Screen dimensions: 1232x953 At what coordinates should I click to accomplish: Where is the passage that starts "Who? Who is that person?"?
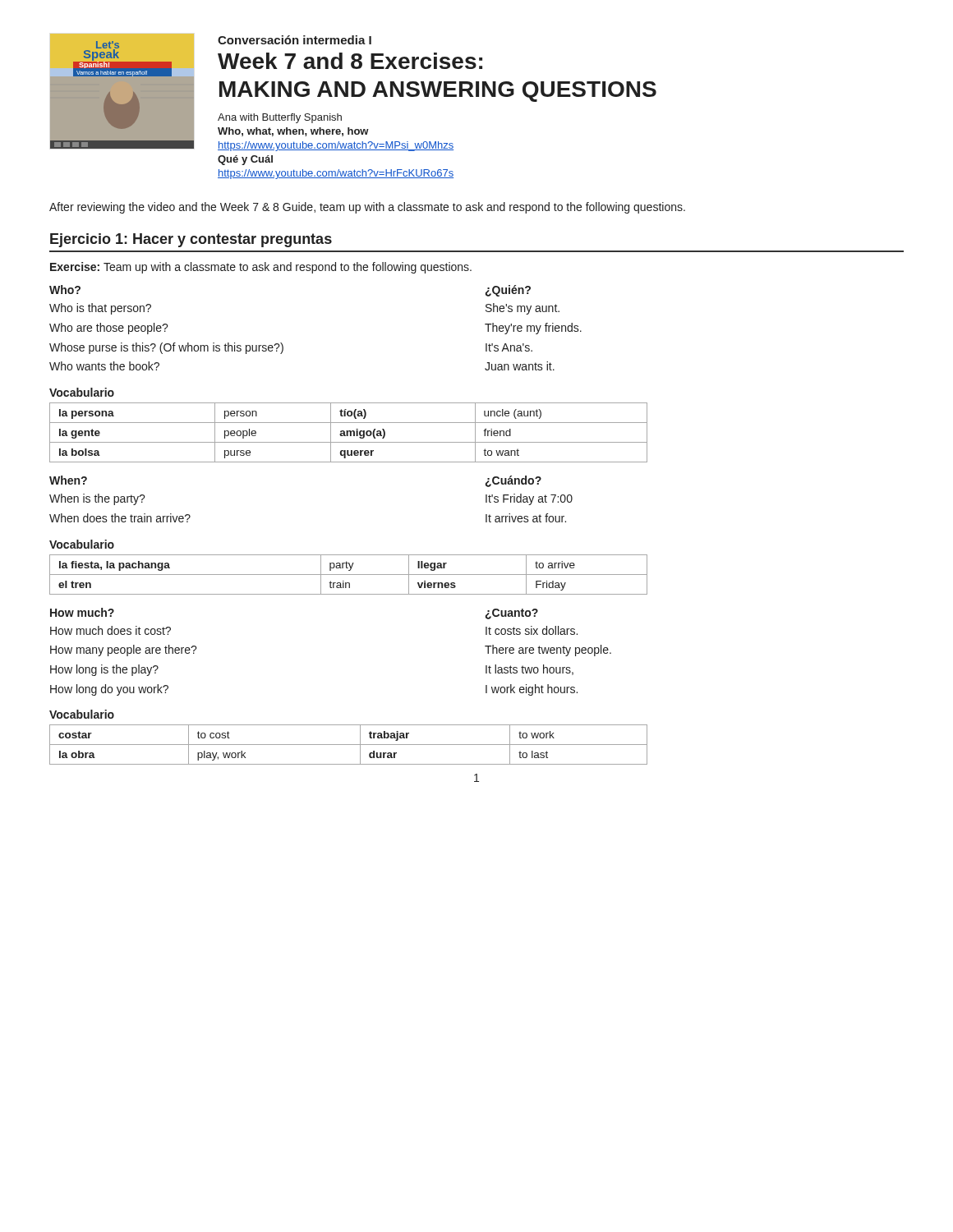pos(65,290)
